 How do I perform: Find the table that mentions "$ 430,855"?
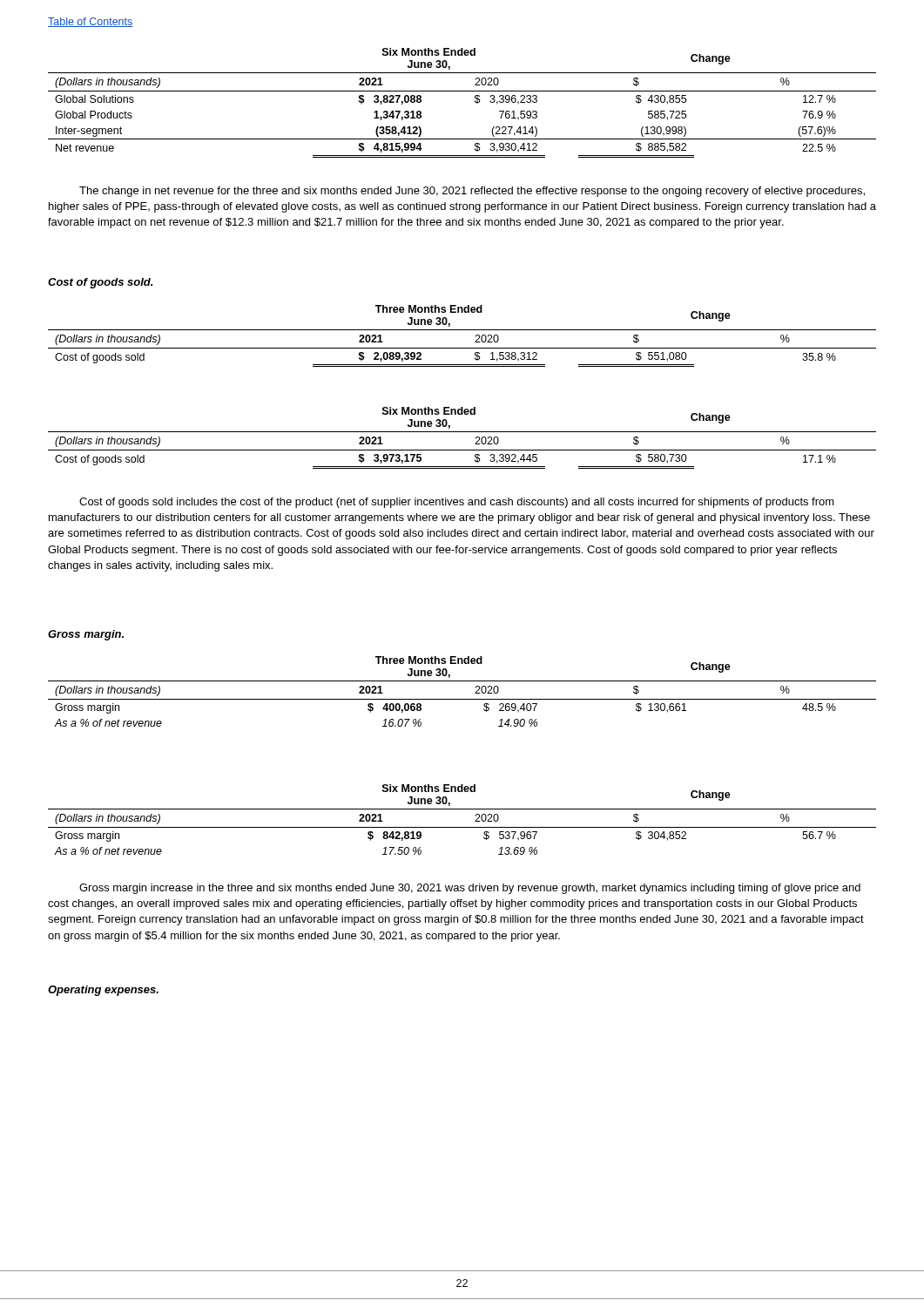[x=462, y=101]
